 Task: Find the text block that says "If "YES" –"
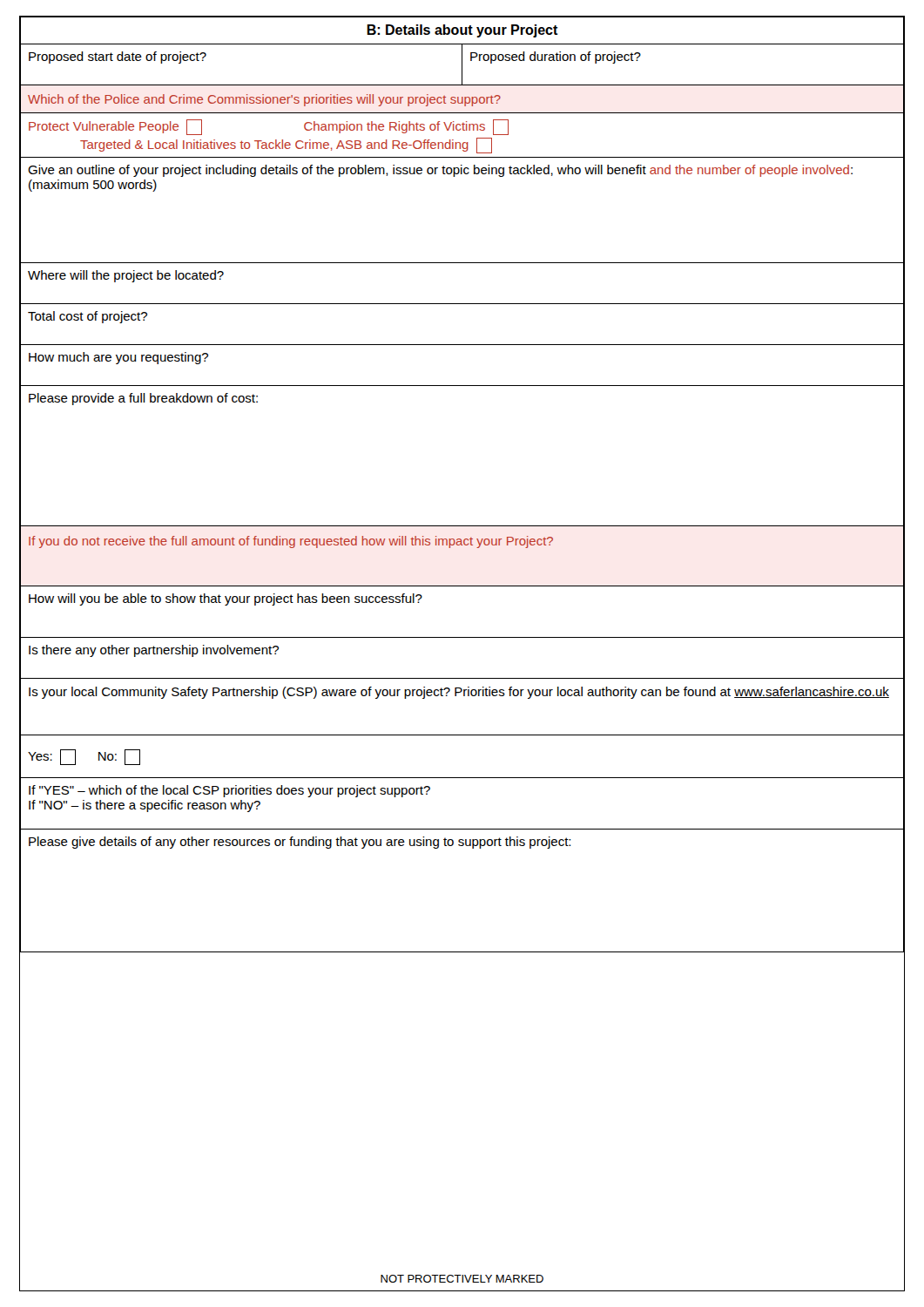click(229, 797)
